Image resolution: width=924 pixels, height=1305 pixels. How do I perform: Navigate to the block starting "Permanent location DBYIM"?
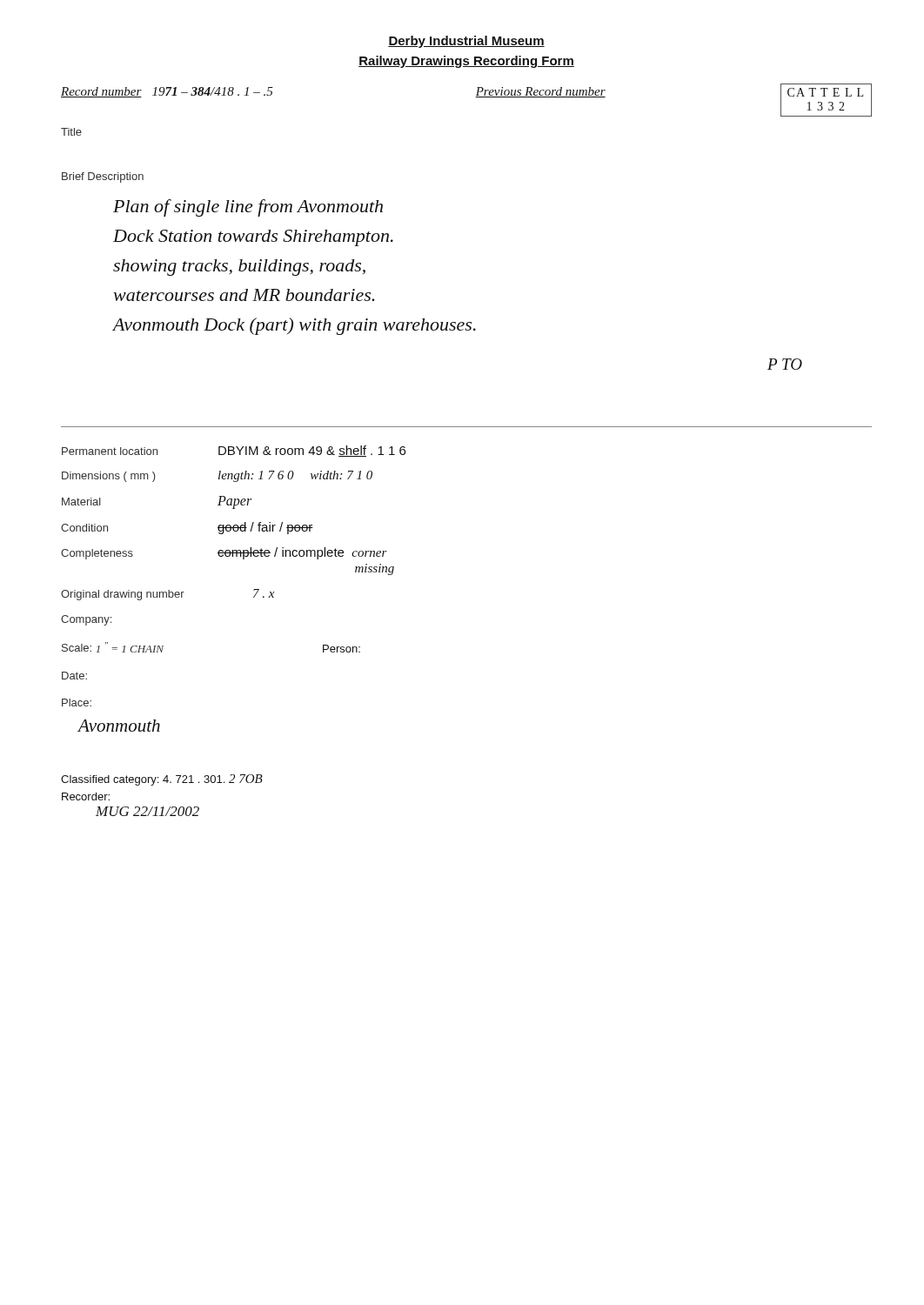click(x=233, y=451)
